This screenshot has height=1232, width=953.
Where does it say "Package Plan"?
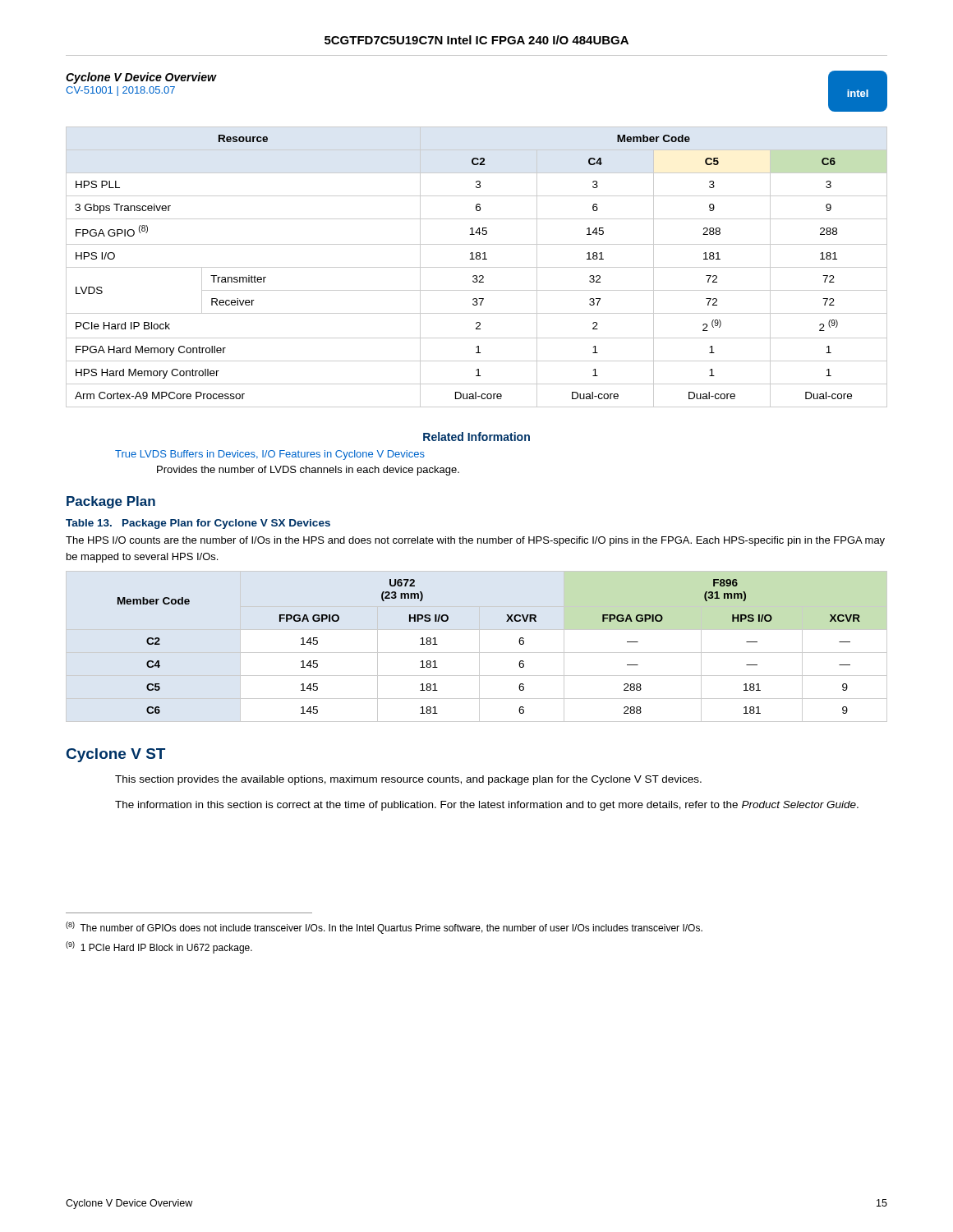(111, 501)
